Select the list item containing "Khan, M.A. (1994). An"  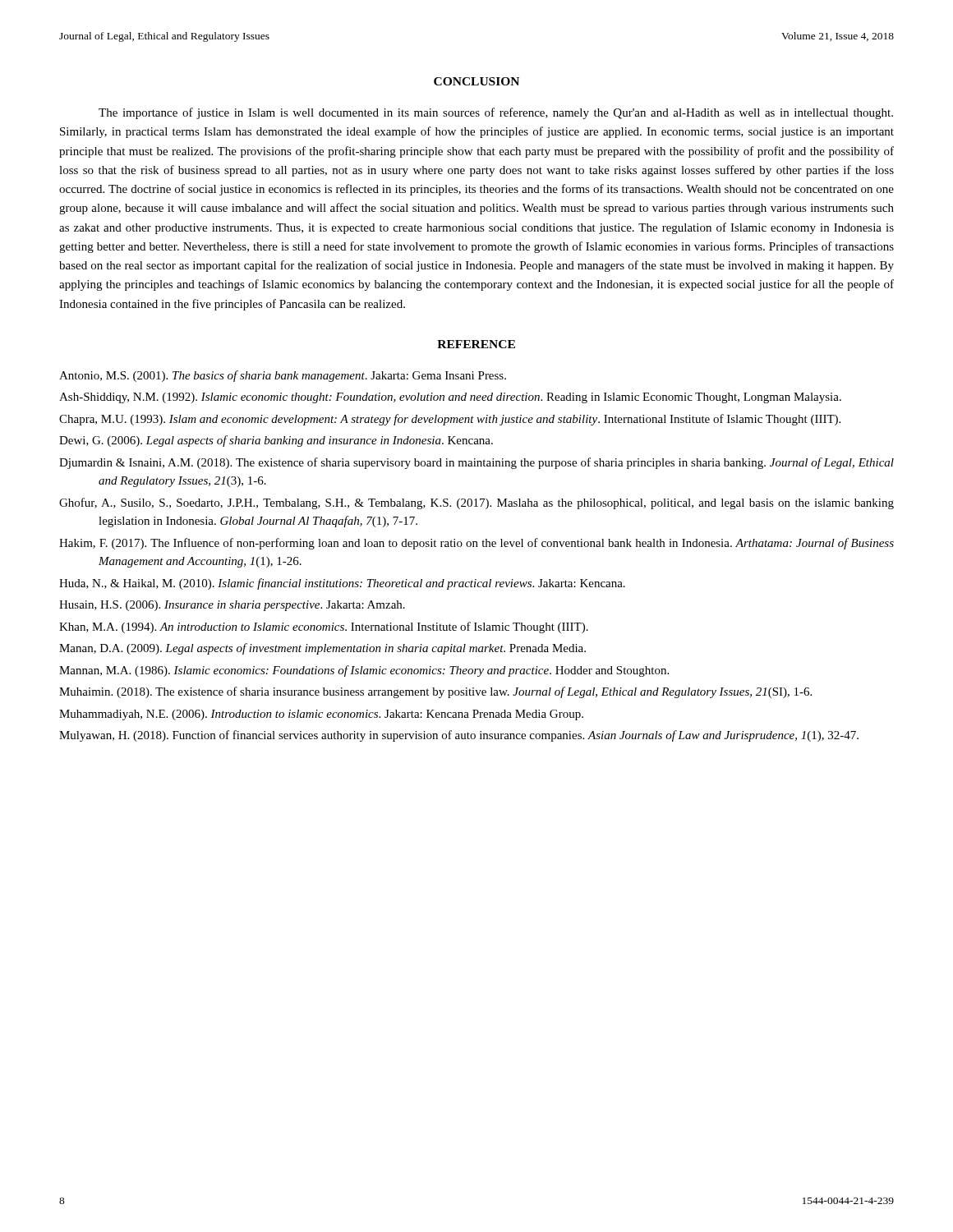324,626
